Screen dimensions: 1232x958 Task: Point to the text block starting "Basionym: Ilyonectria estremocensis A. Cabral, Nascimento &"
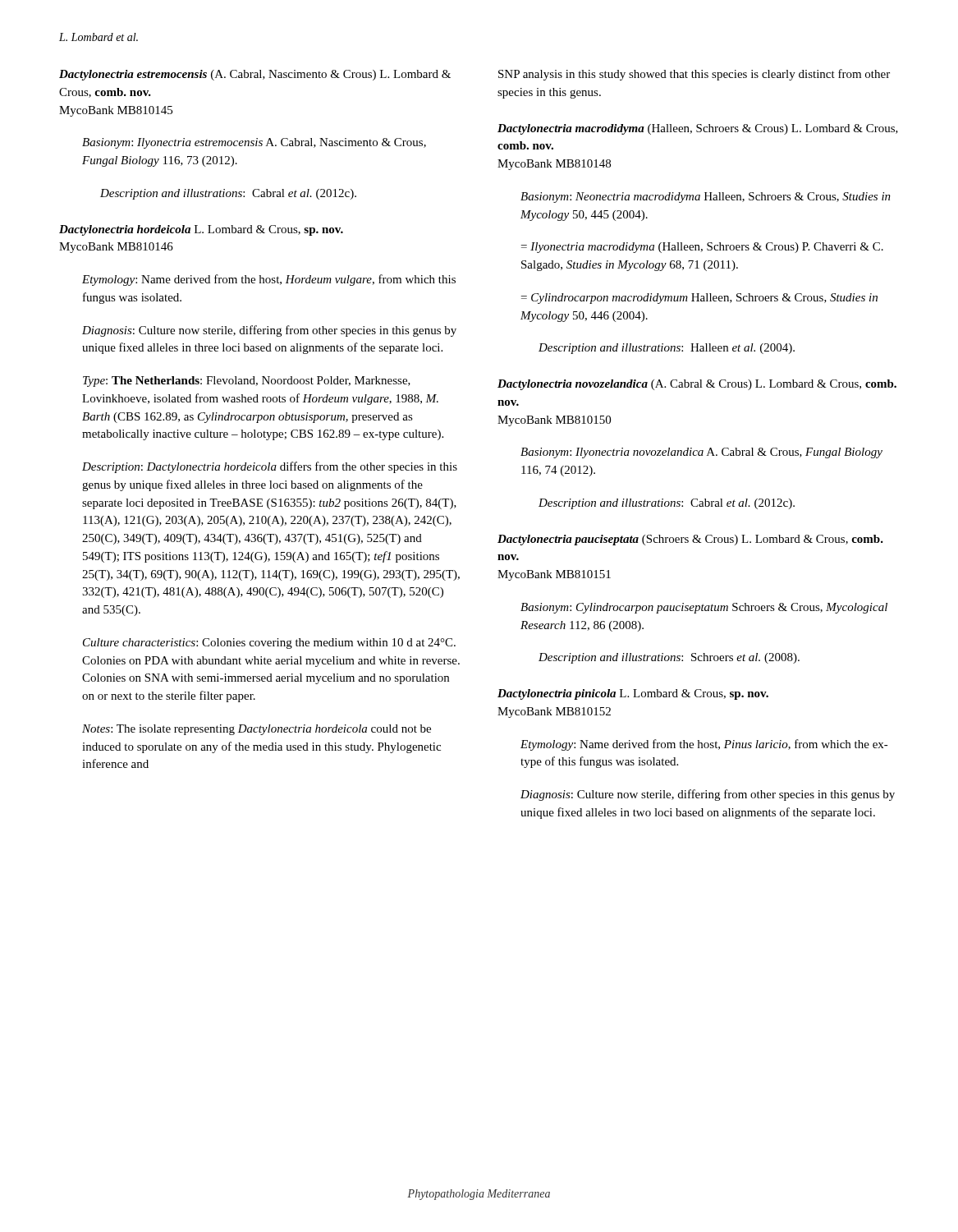pyautogui.click(x=272, y=152)
